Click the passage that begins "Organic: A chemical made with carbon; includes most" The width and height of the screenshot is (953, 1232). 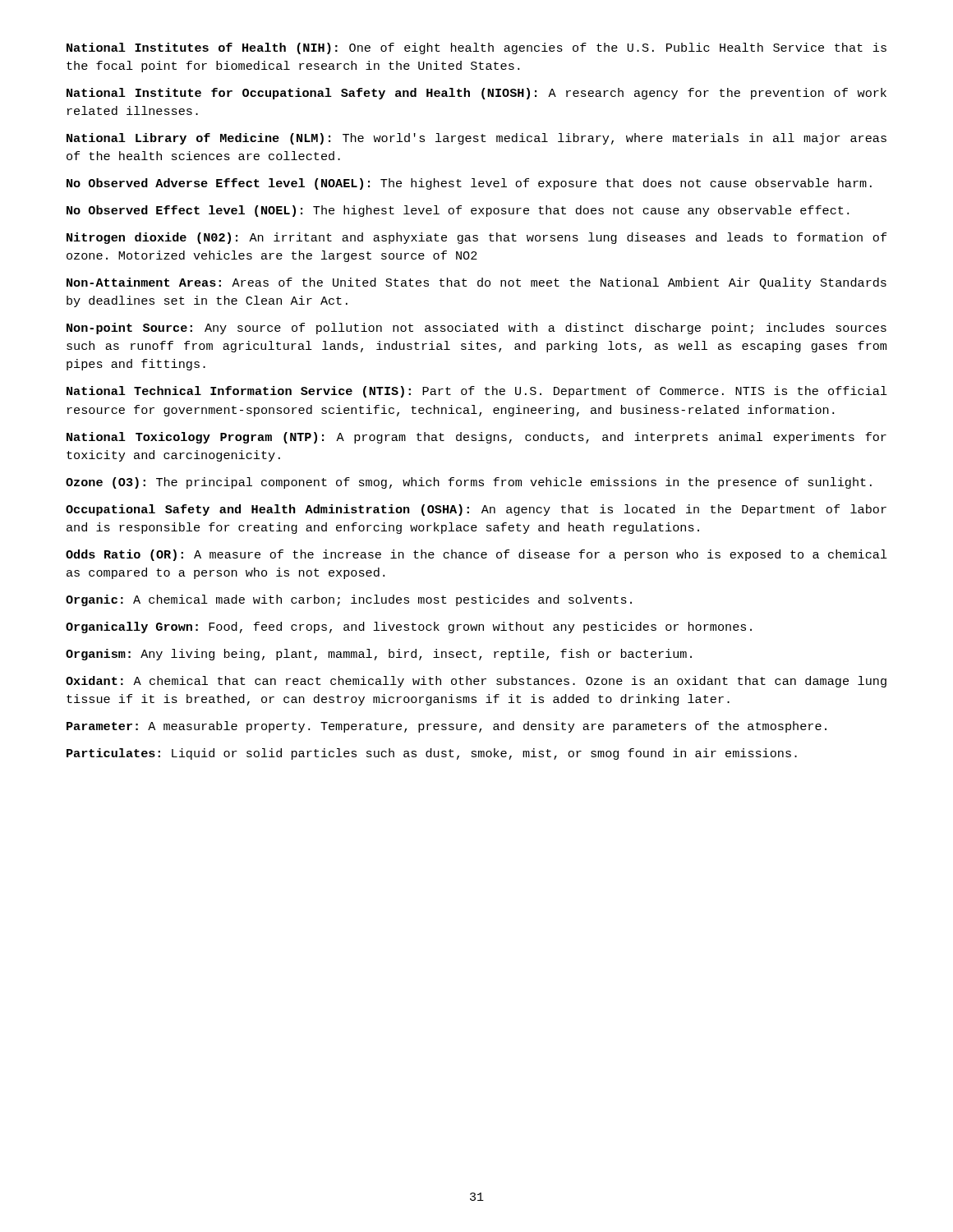tap(350, 600)
